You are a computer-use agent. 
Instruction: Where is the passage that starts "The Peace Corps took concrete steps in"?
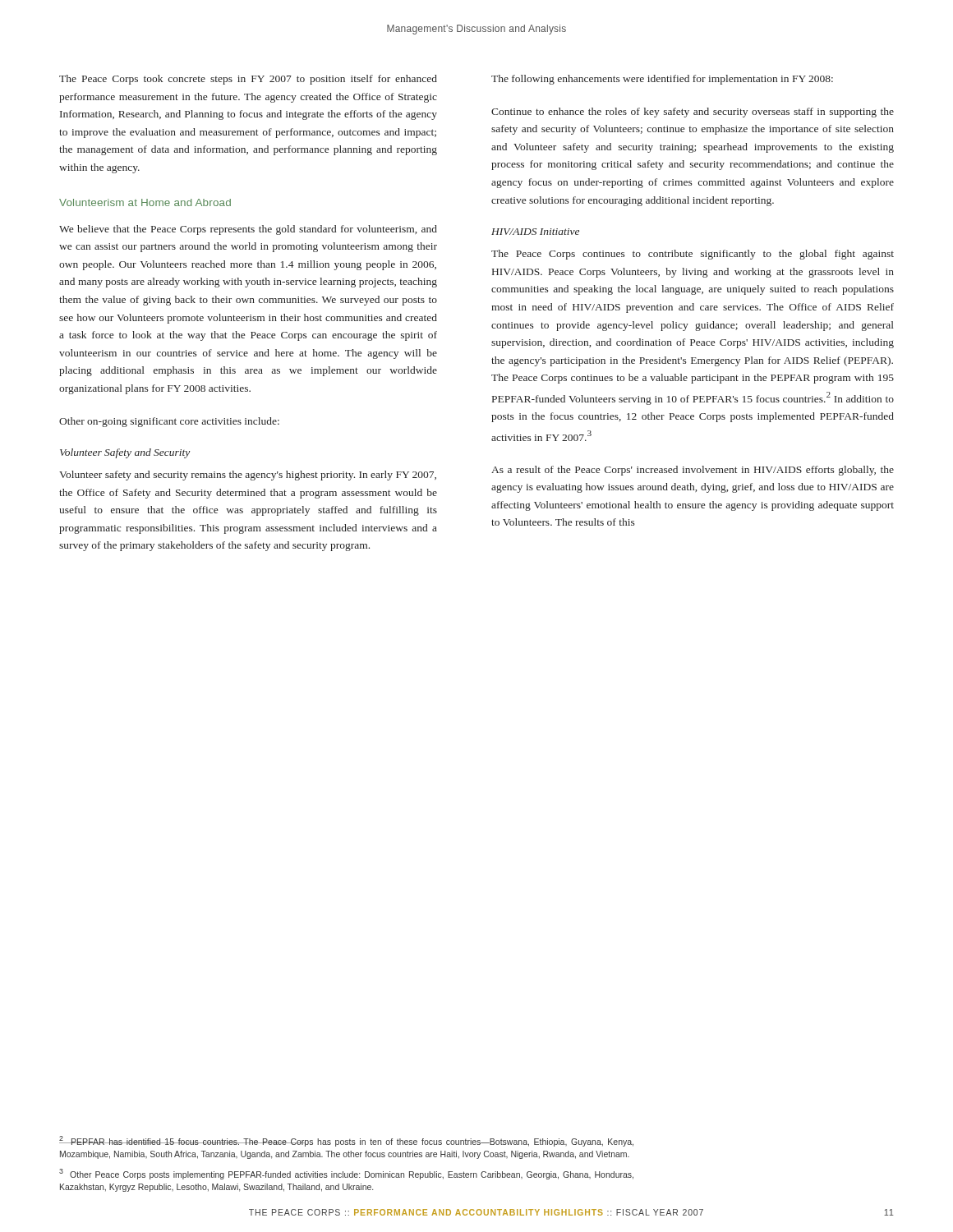[248, 123]
